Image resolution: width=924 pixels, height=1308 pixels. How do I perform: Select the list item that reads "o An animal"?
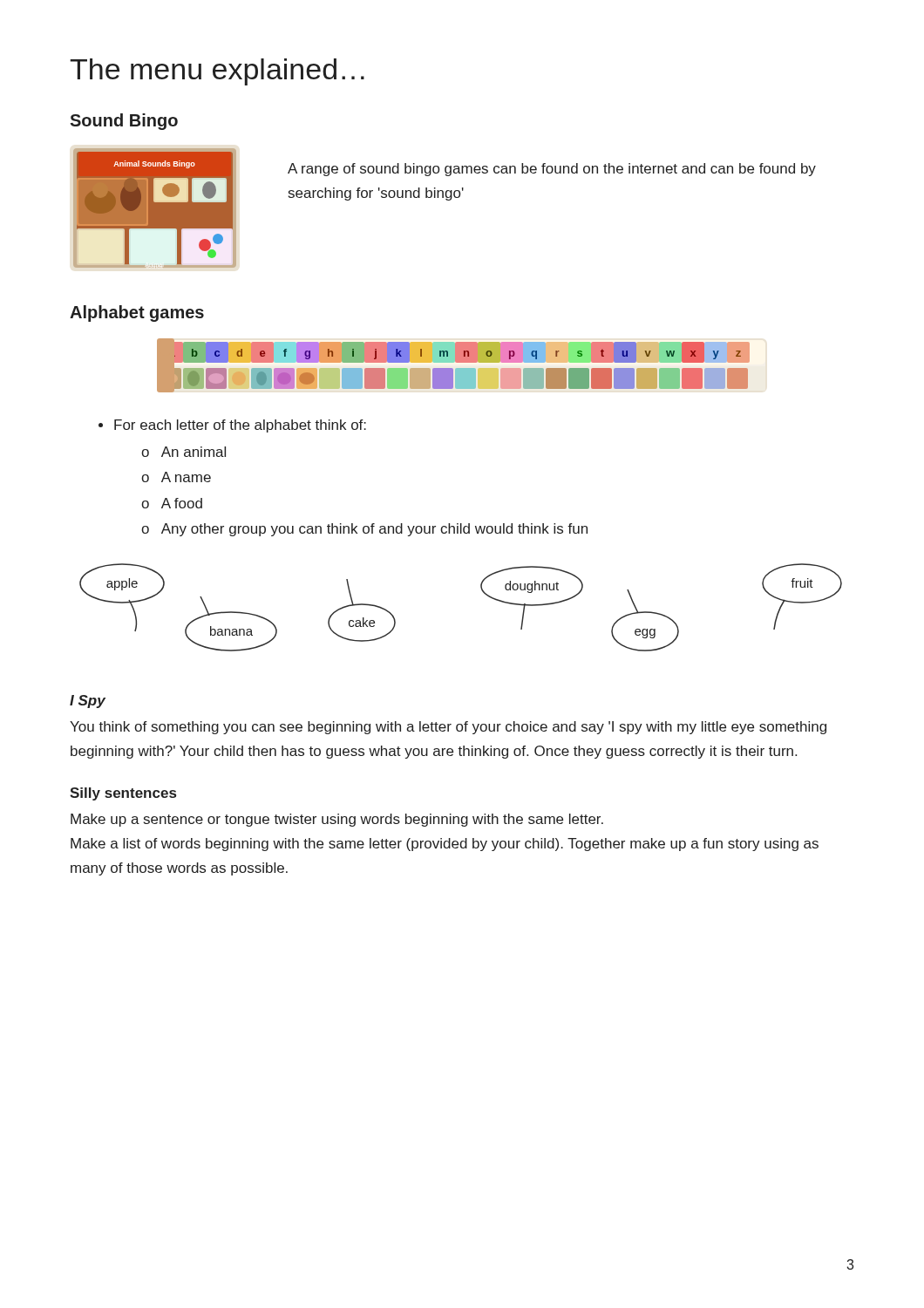click(x=184, y=452)
